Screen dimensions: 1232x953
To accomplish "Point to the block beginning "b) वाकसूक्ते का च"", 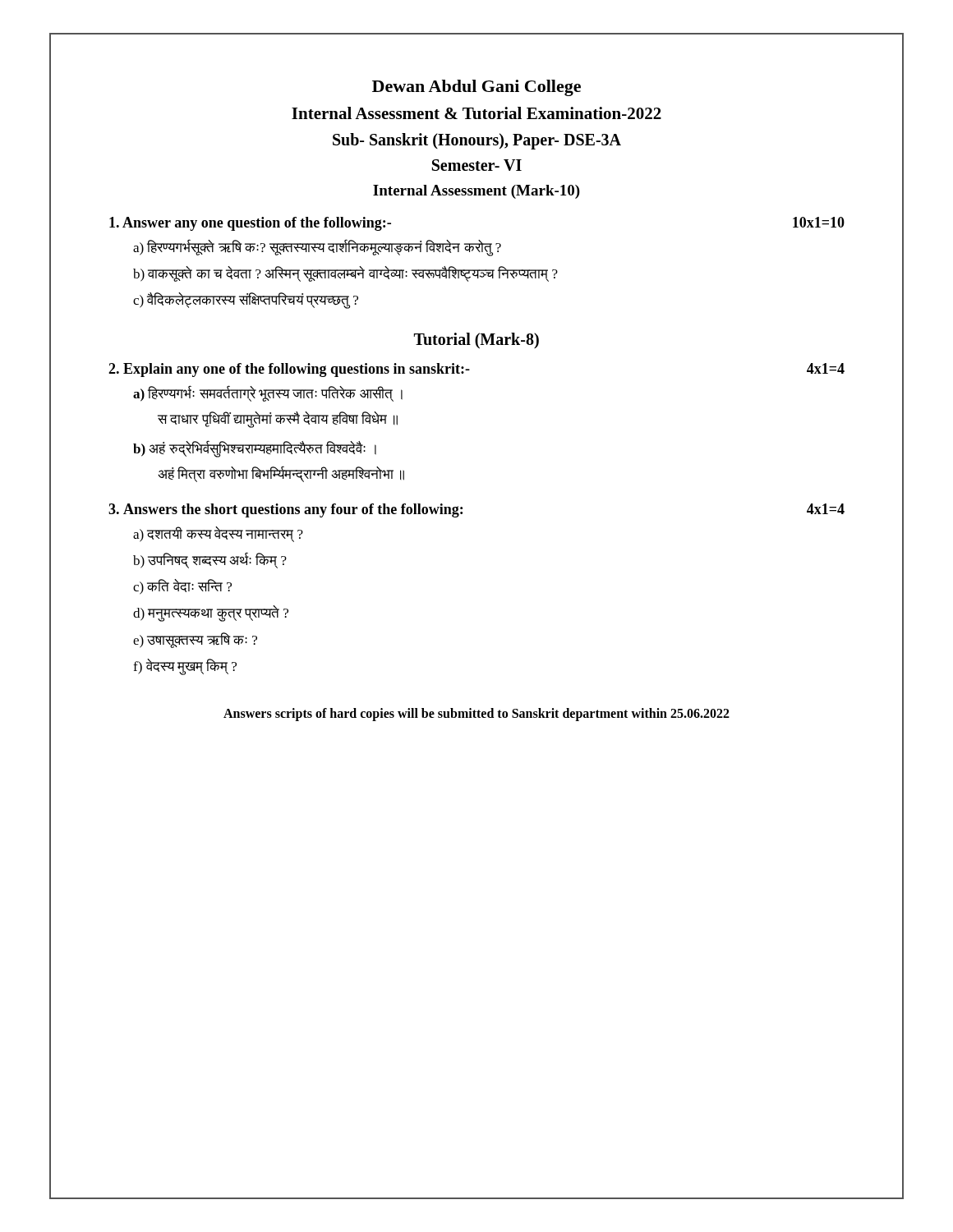I will coord(346,274).
